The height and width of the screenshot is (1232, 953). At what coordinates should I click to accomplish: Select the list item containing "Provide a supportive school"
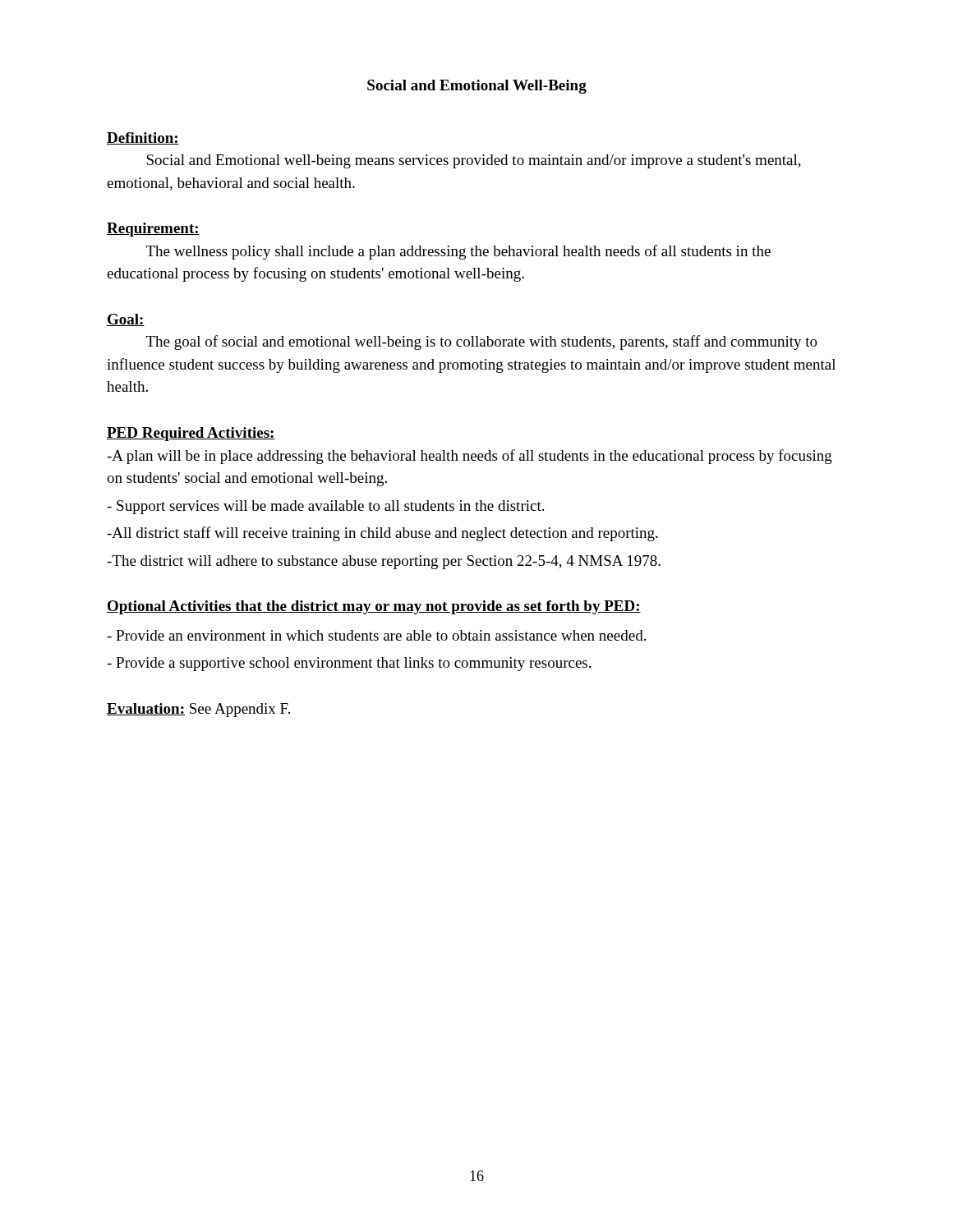(x=349, y=663)
